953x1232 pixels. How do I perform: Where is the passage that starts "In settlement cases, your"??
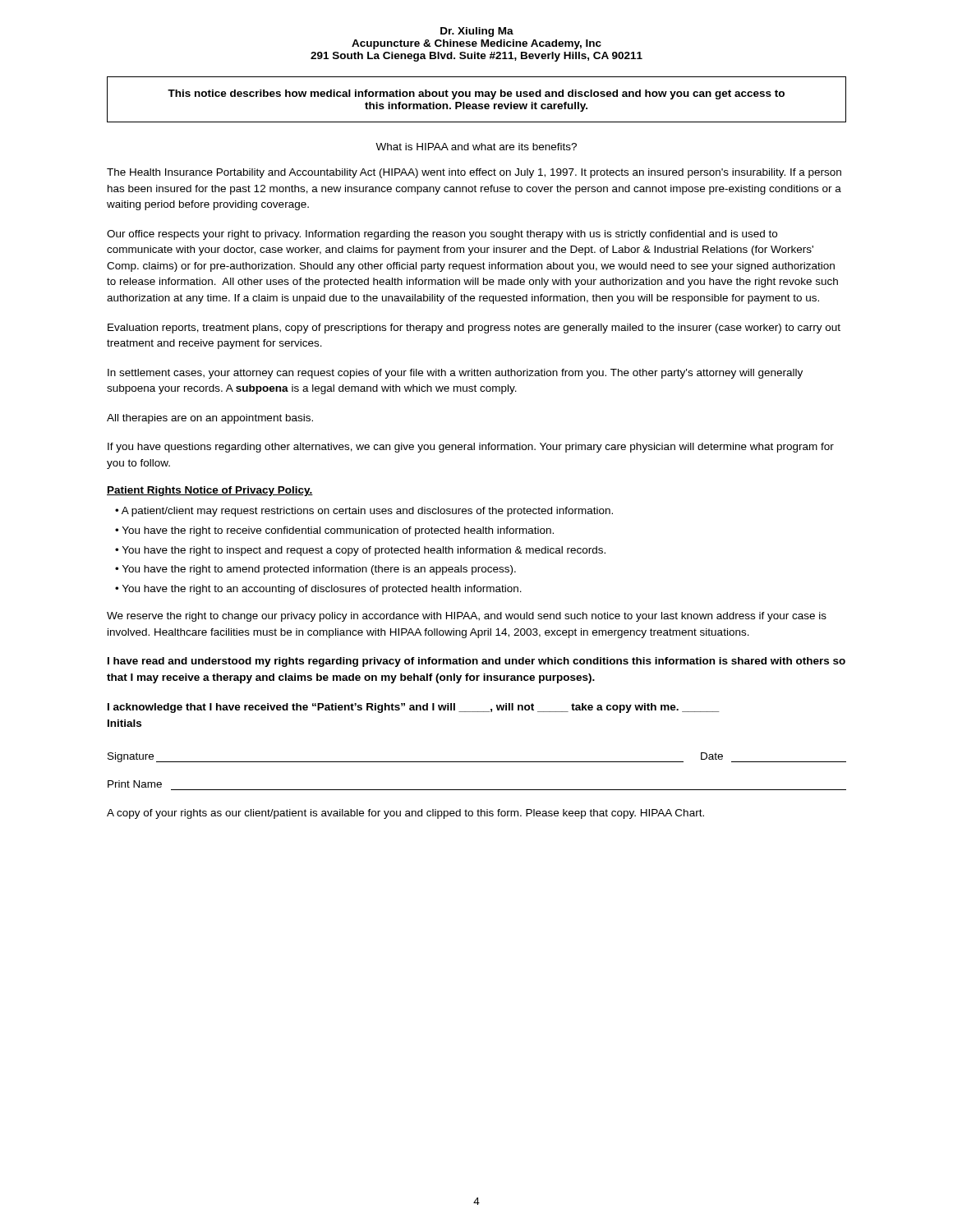[455, 380]
